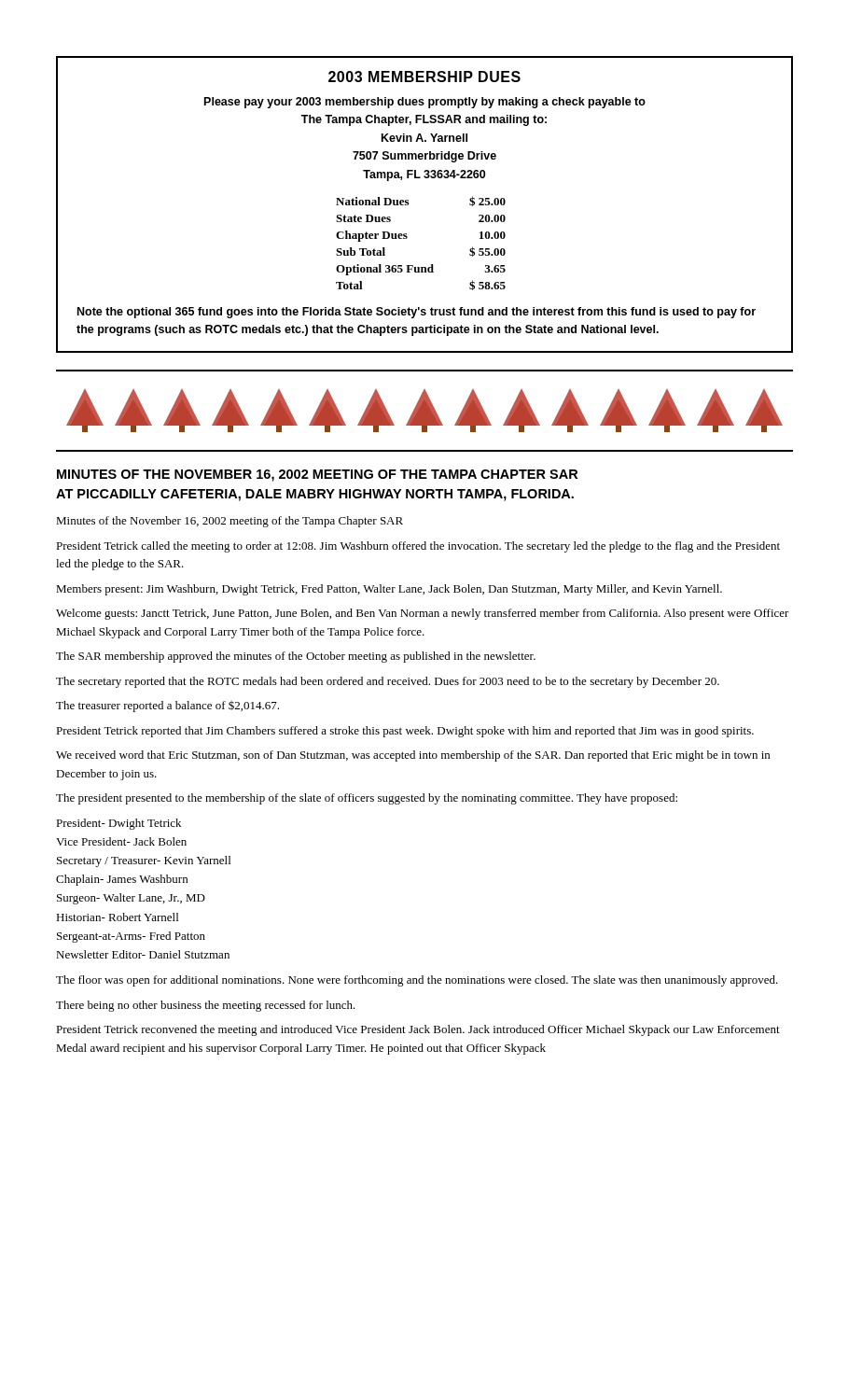Viewport: 848px width, 1400px height.
Task: Point to the block beginning "Vice President- Jack"
Action: [x=121, y=841]
